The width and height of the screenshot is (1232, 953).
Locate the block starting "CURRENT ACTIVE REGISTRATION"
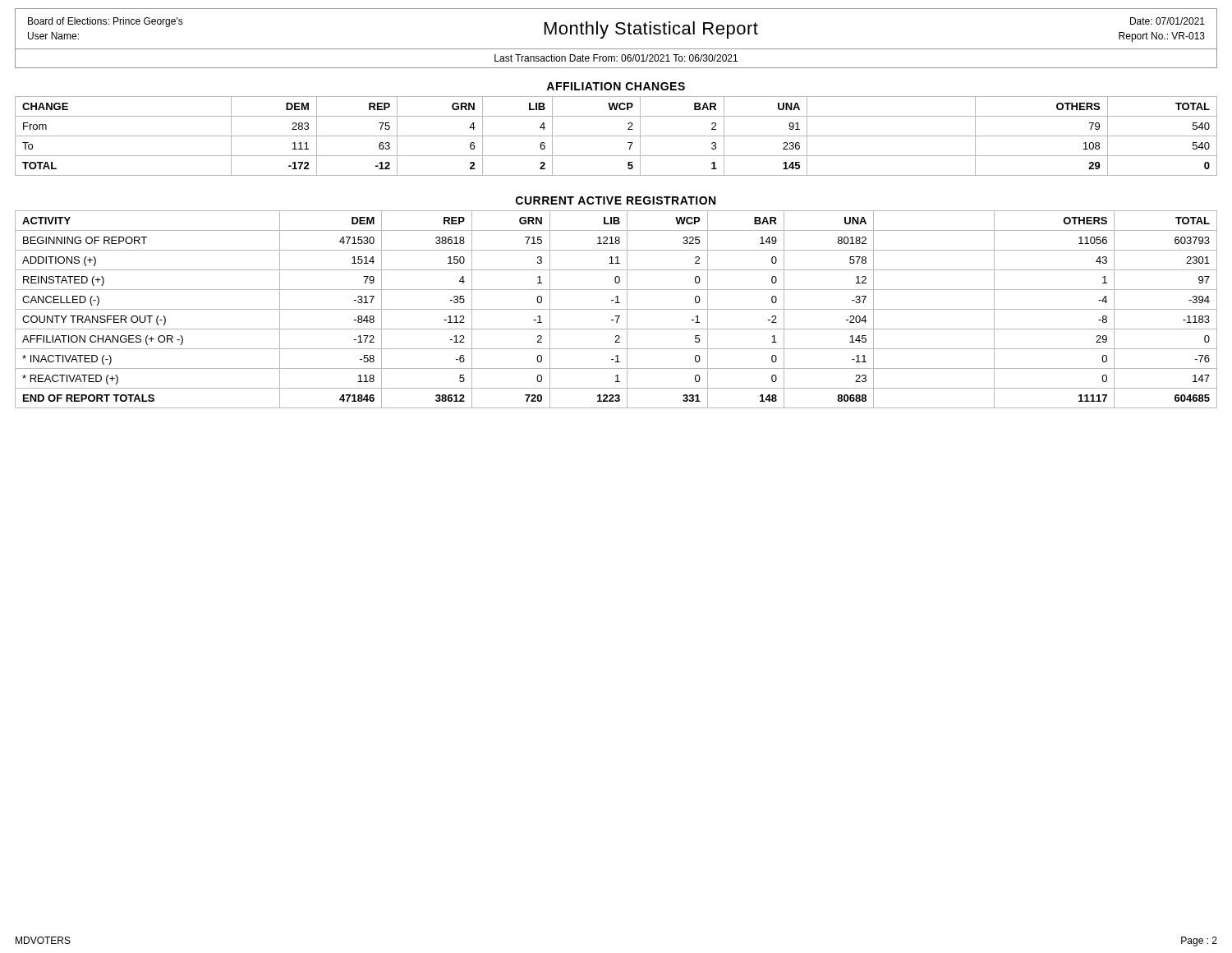pos(616,200)
